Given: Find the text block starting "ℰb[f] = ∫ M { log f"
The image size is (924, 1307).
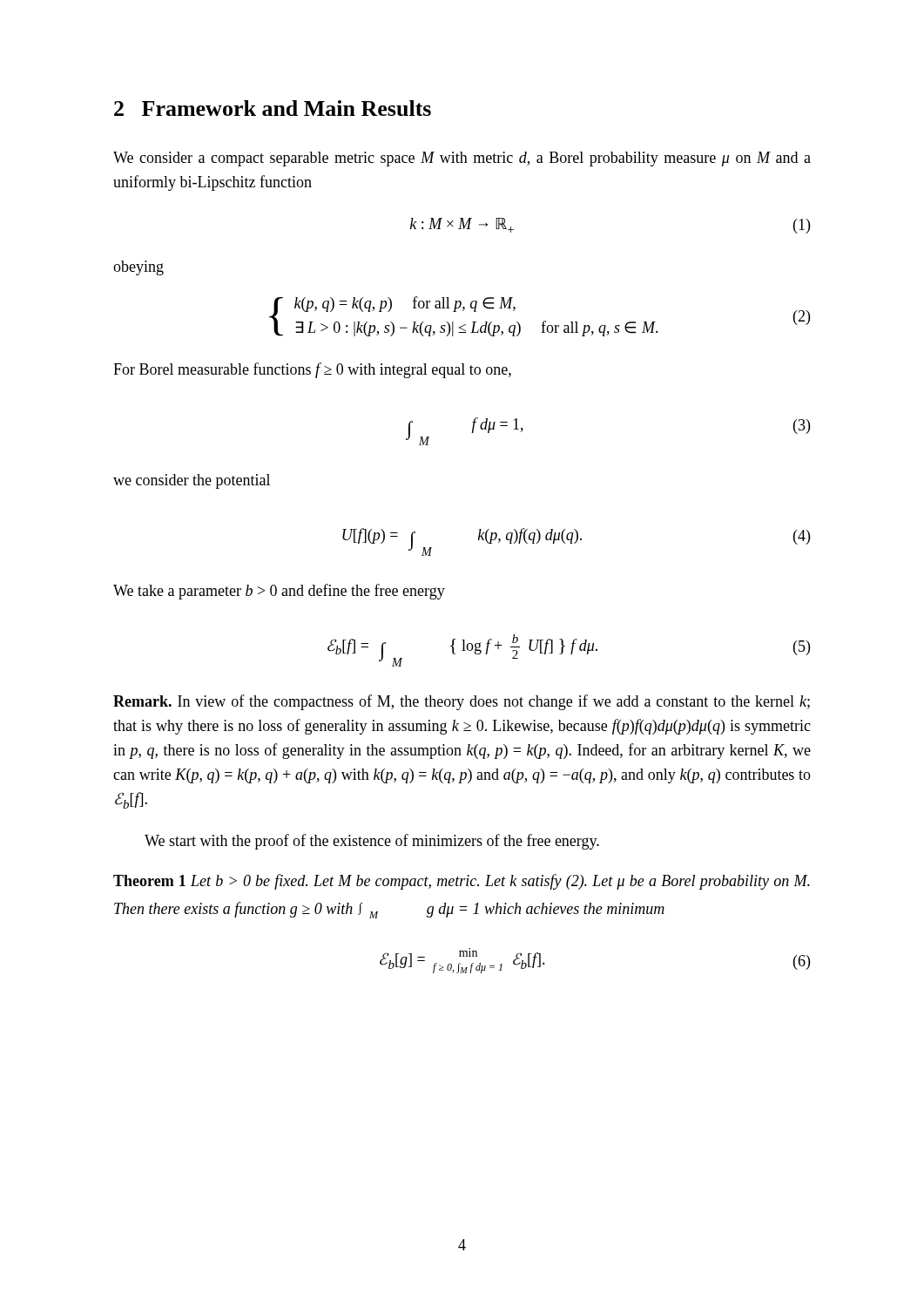Looking at the screenshot, I should pyautogui.click(x=568, y=647).
